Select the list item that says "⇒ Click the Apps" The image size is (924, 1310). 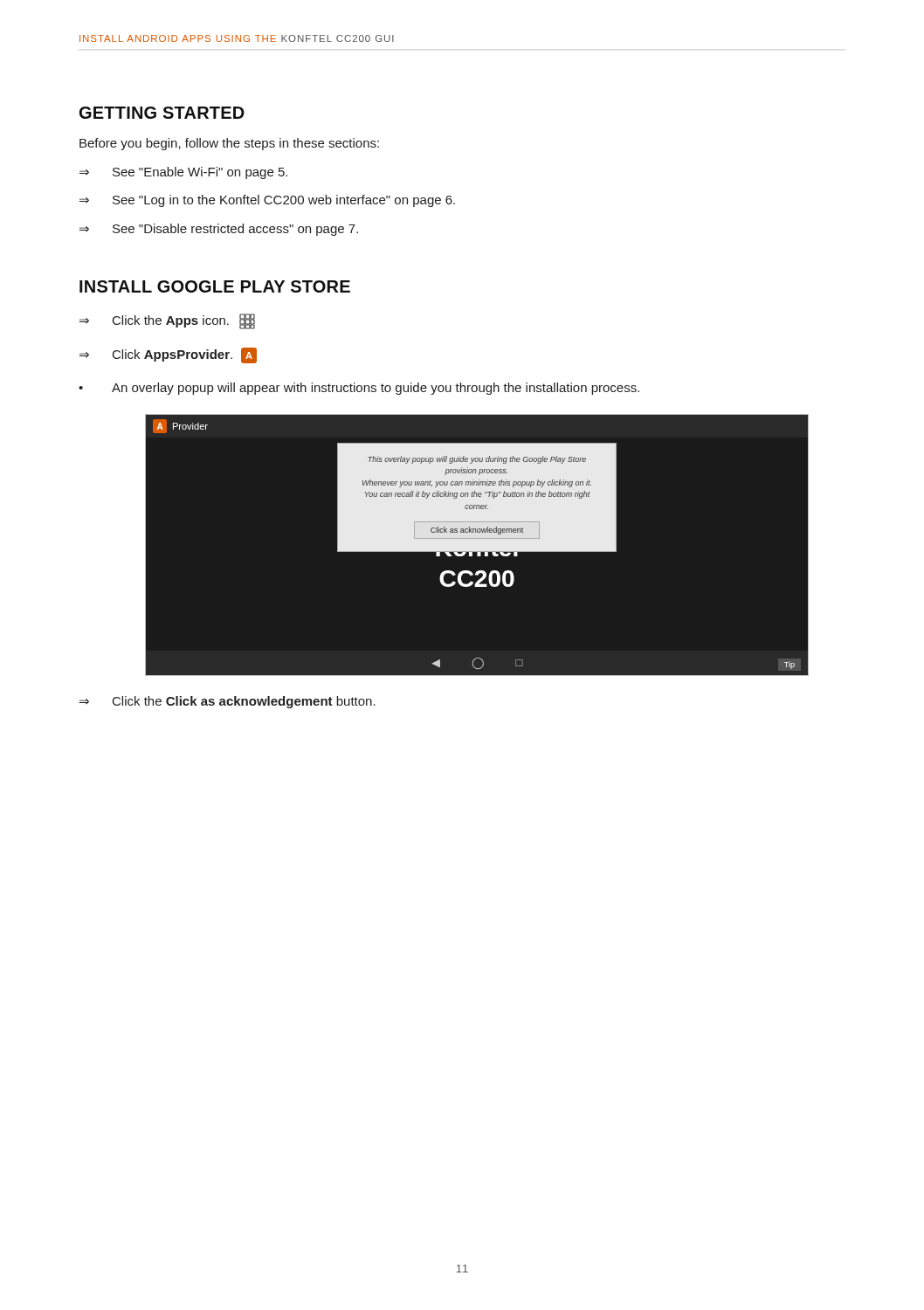(x=167, y=321)
